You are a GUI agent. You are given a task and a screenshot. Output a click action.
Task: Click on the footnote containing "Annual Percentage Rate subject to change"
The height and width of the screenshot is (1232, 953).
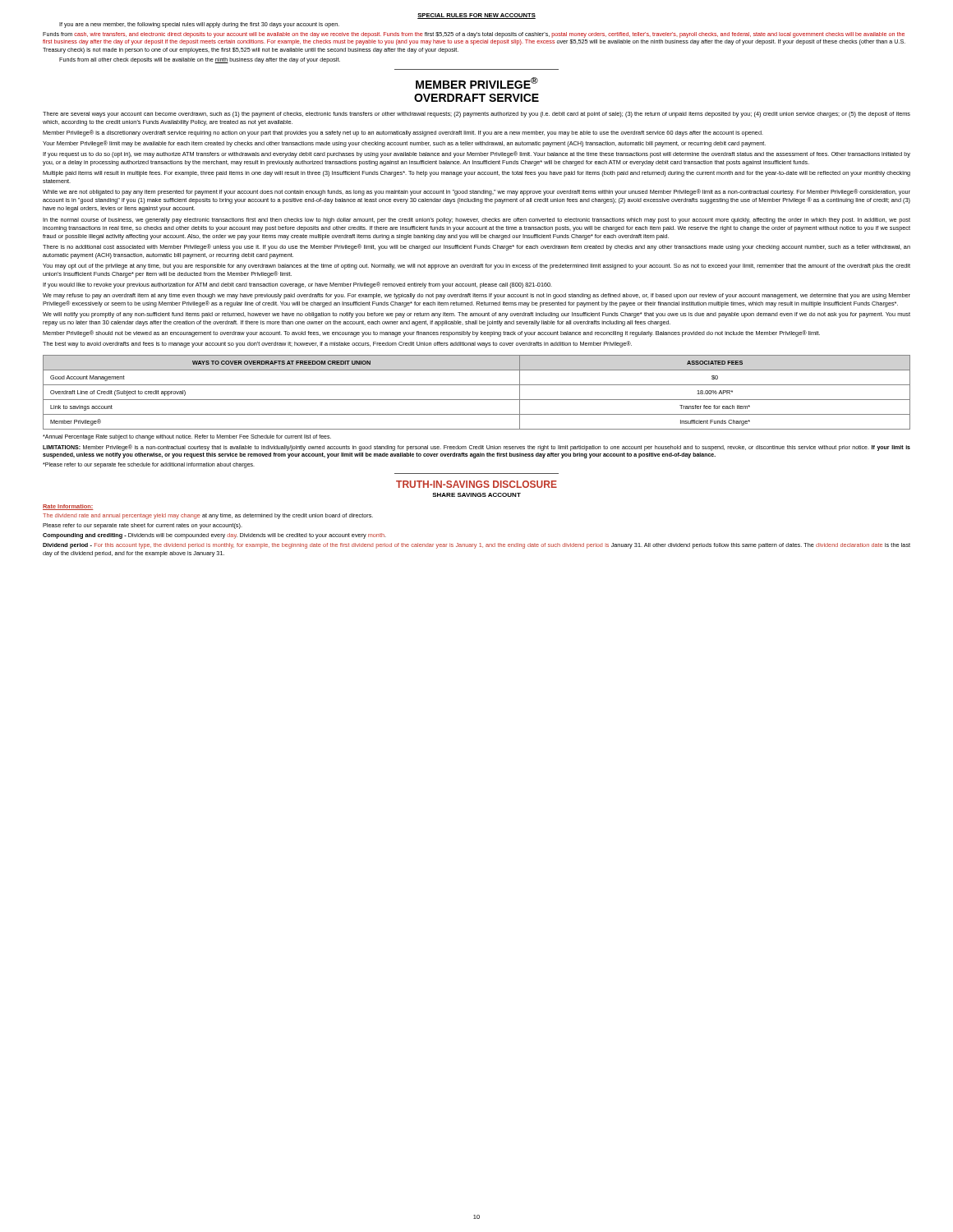click(187, 437)
